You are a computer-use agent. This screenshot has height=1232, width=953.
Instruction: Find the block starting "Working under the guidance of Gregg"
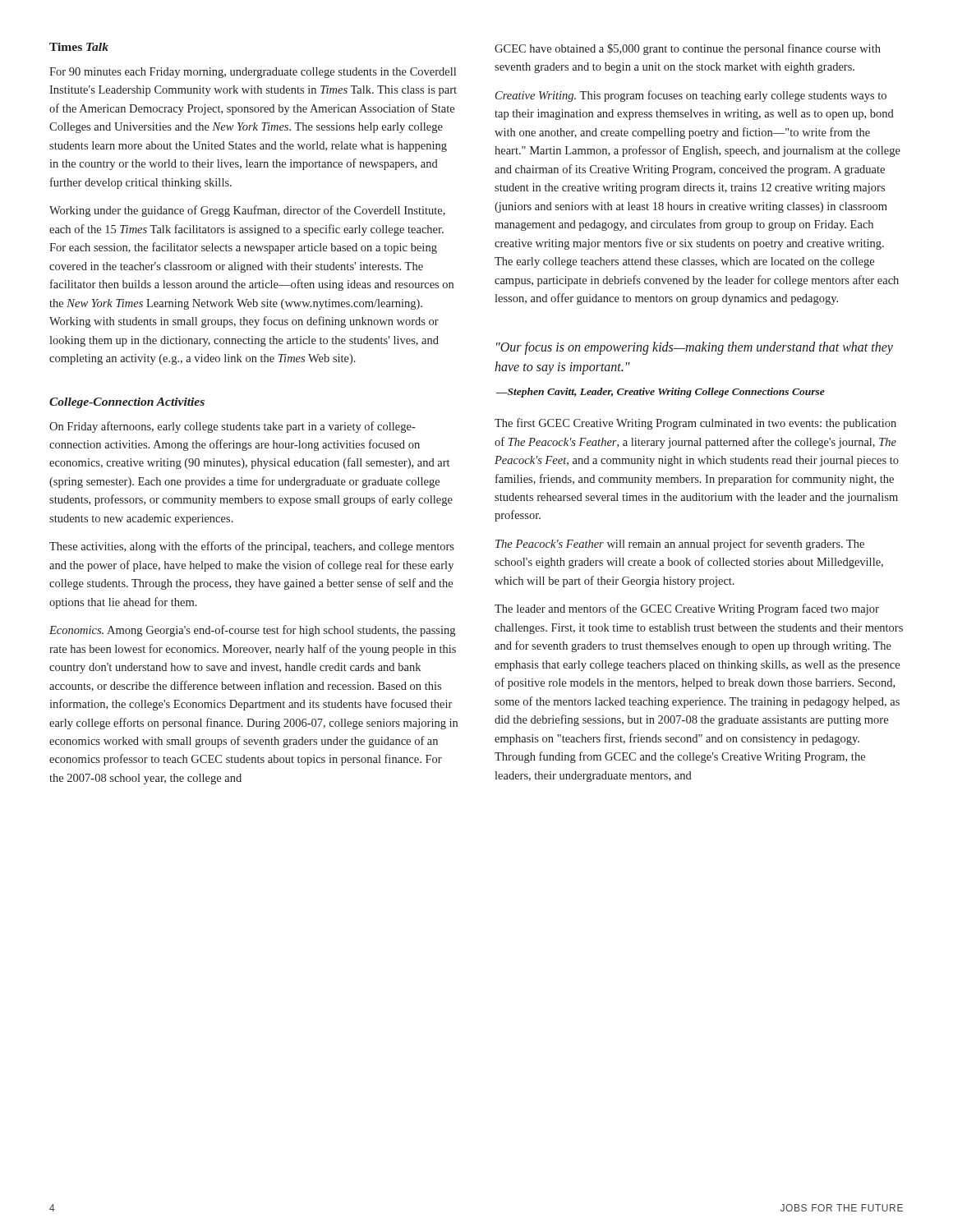(254, 284)
